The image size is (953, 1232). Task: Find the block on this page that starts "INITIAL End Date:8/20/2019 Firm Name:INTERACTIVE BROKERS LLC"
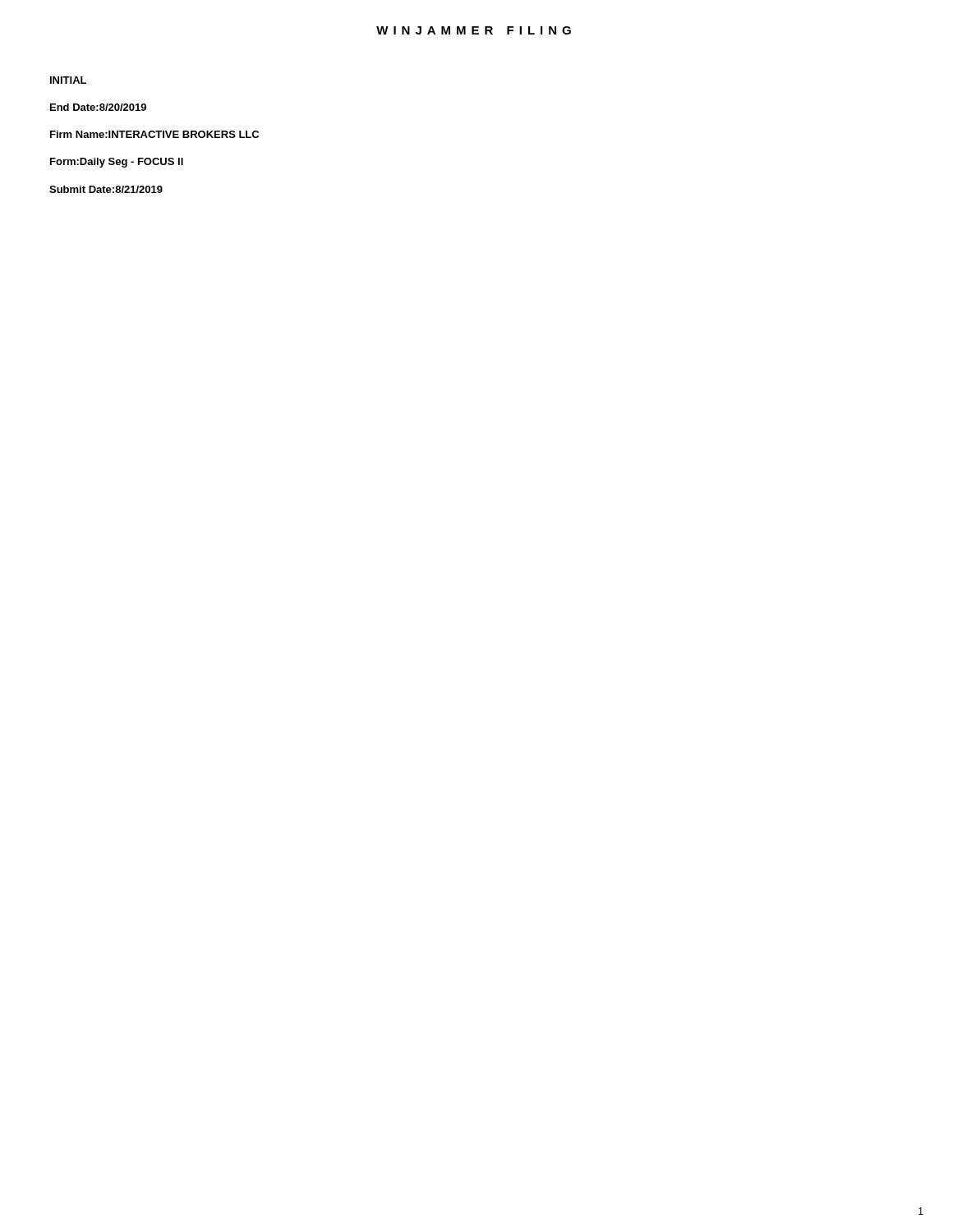(x=154, y=135)
